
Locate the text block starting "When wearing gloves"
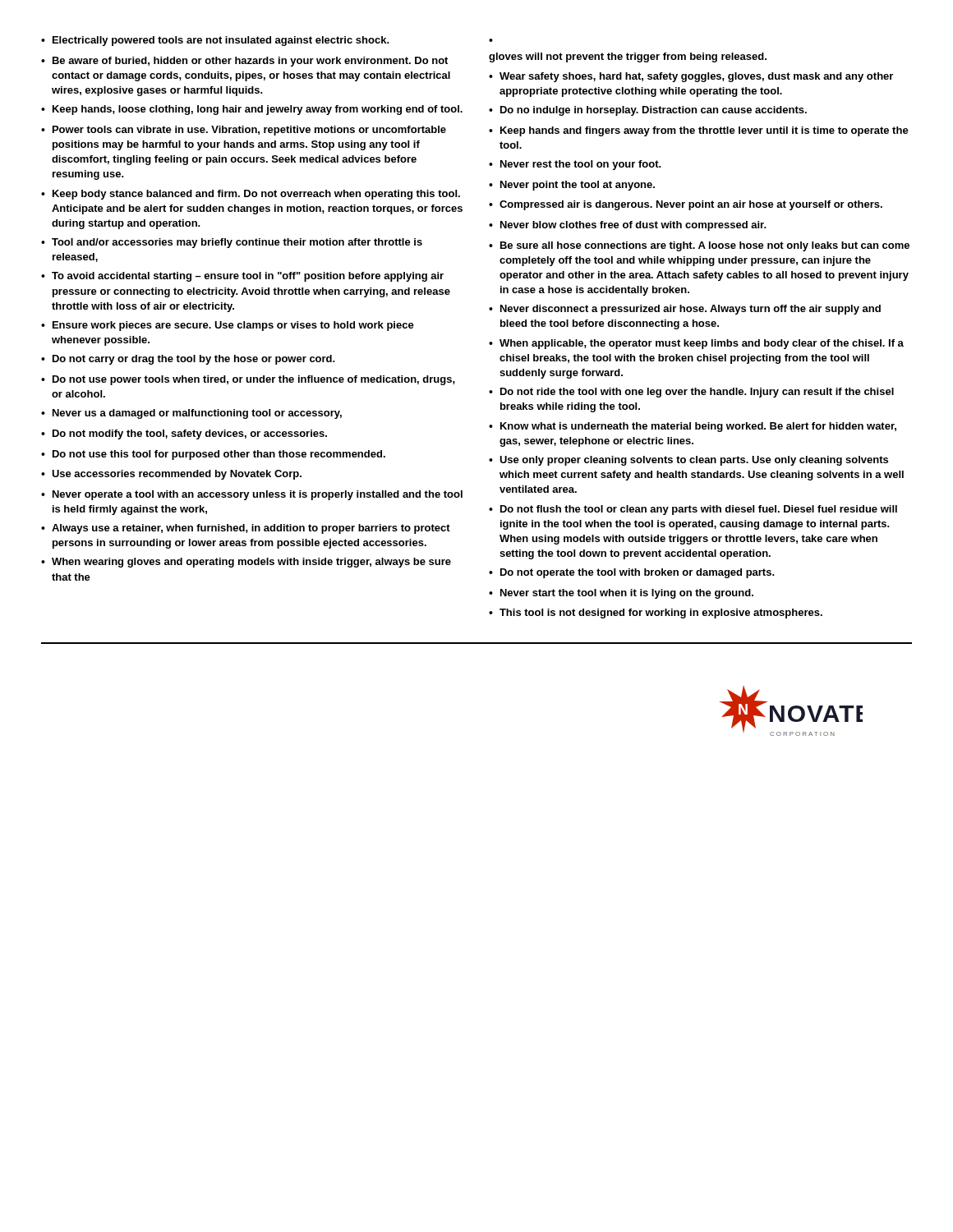258,570
